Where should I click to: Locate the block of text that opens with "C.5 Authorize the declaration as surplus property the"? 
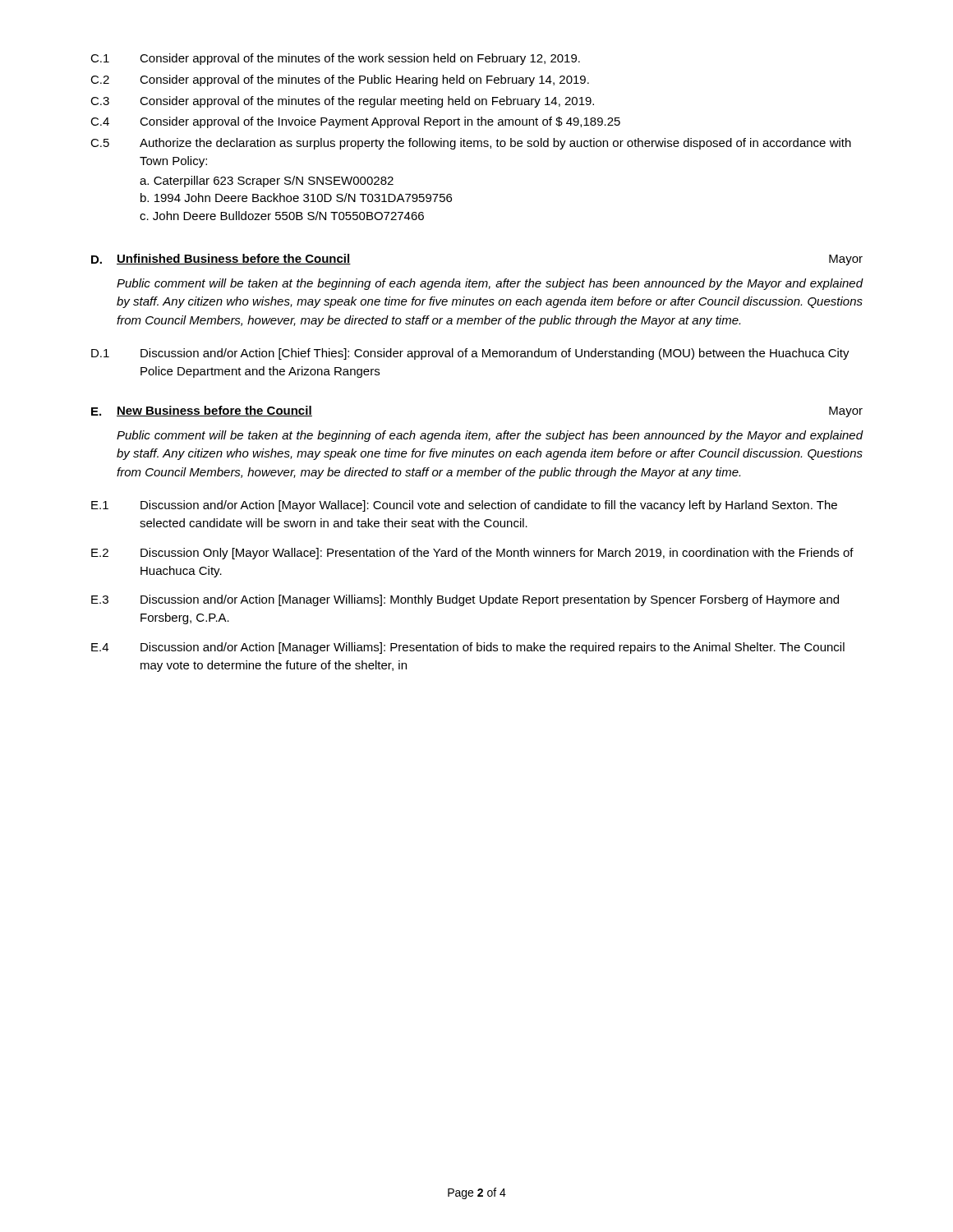[x=471, y=144]
